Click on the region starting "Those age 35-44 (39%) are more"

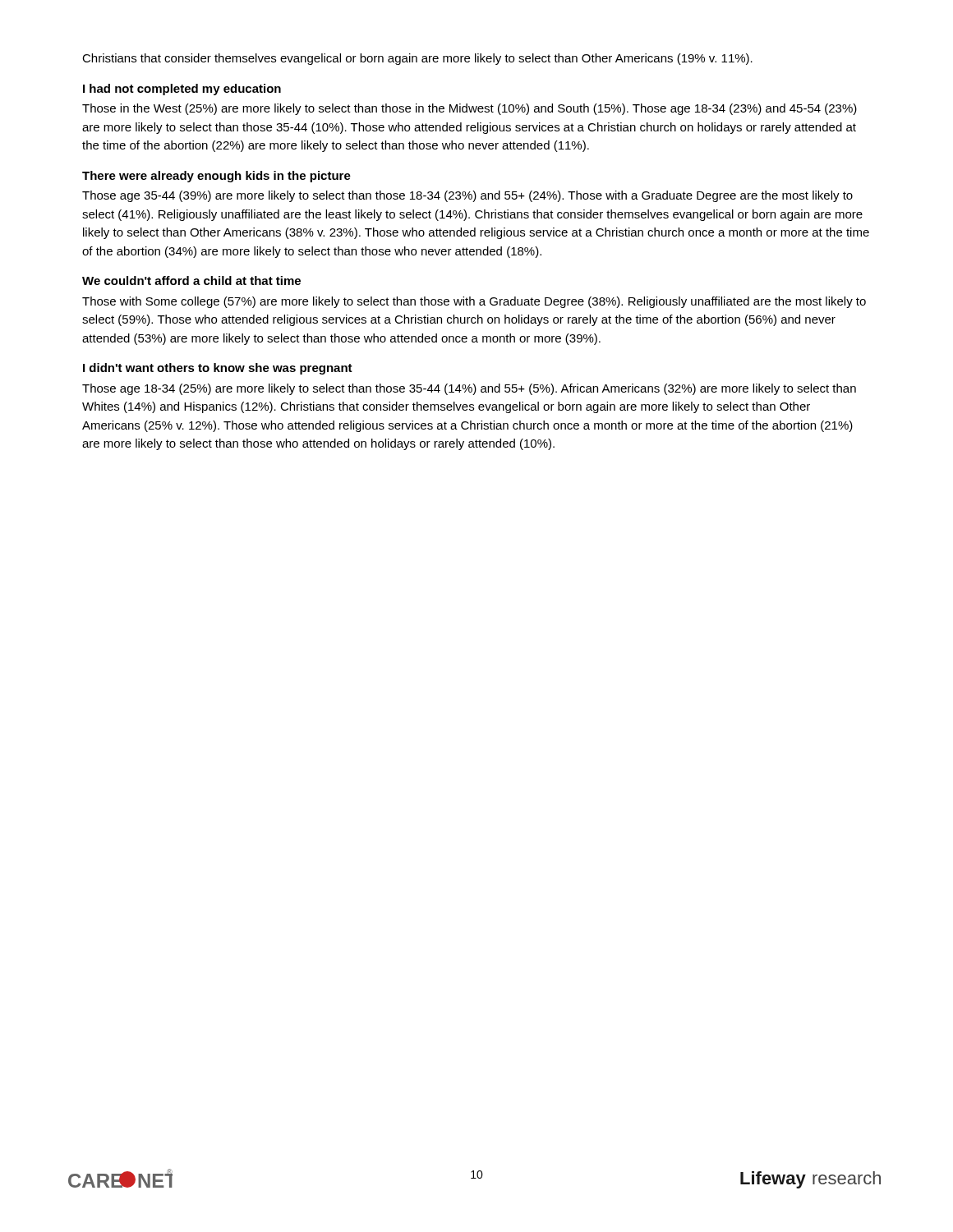pos(476,223)
